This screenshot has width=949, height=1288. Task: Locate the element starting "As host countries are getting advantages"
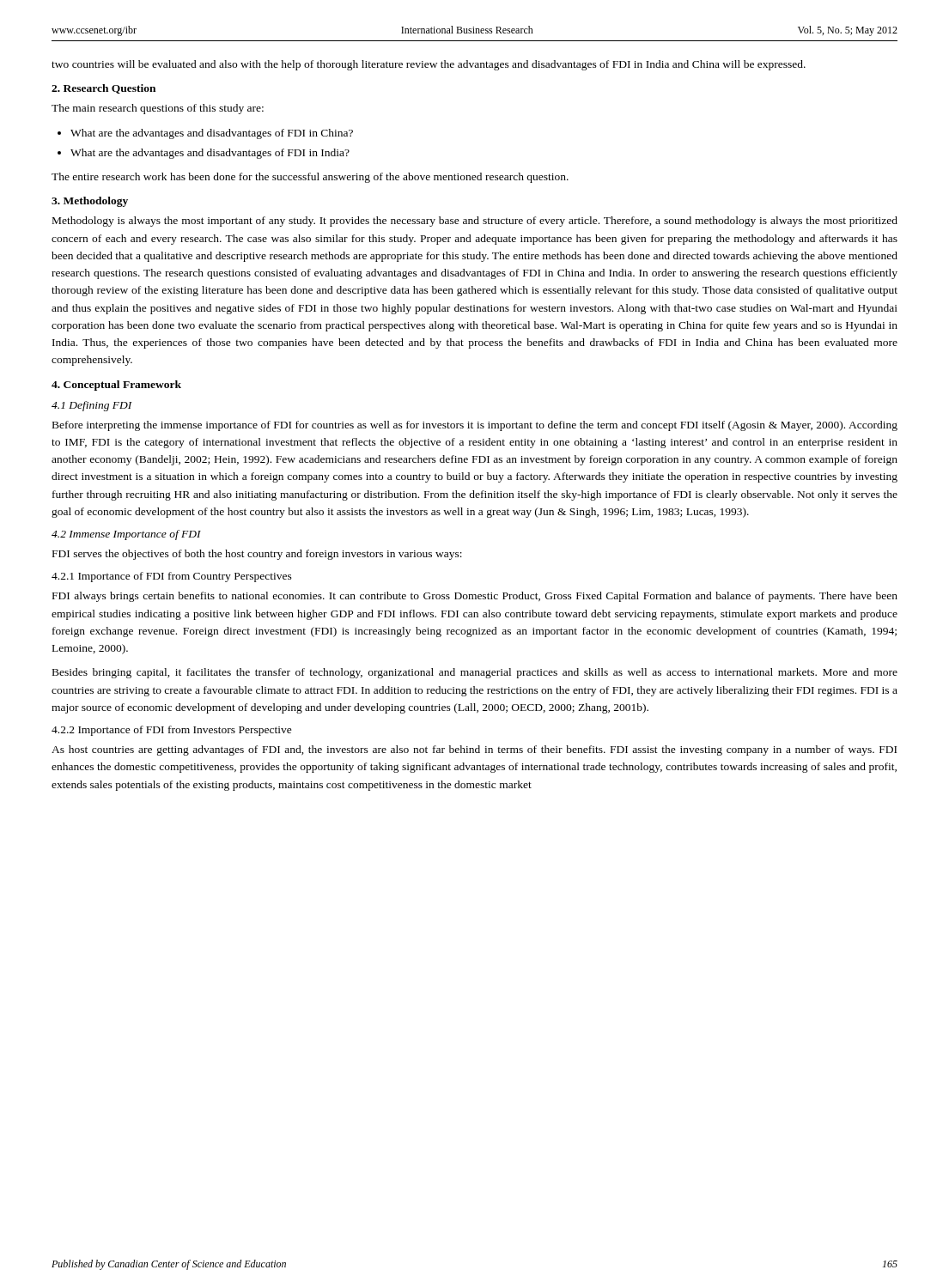coord(474,767)
